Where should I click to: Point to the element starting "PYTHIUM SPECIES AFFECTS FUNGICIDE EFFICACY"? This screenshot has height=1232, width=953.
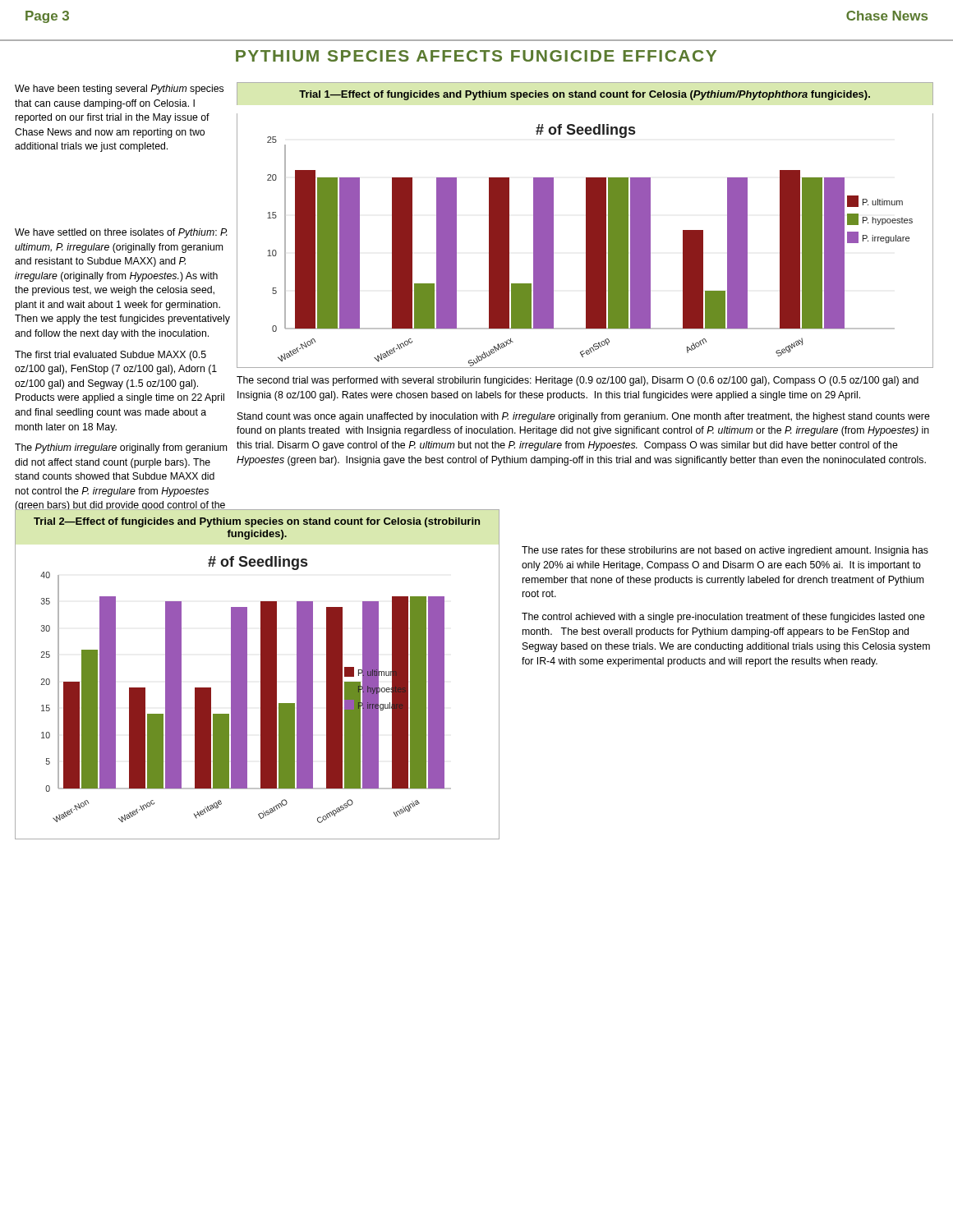(476, 55)
